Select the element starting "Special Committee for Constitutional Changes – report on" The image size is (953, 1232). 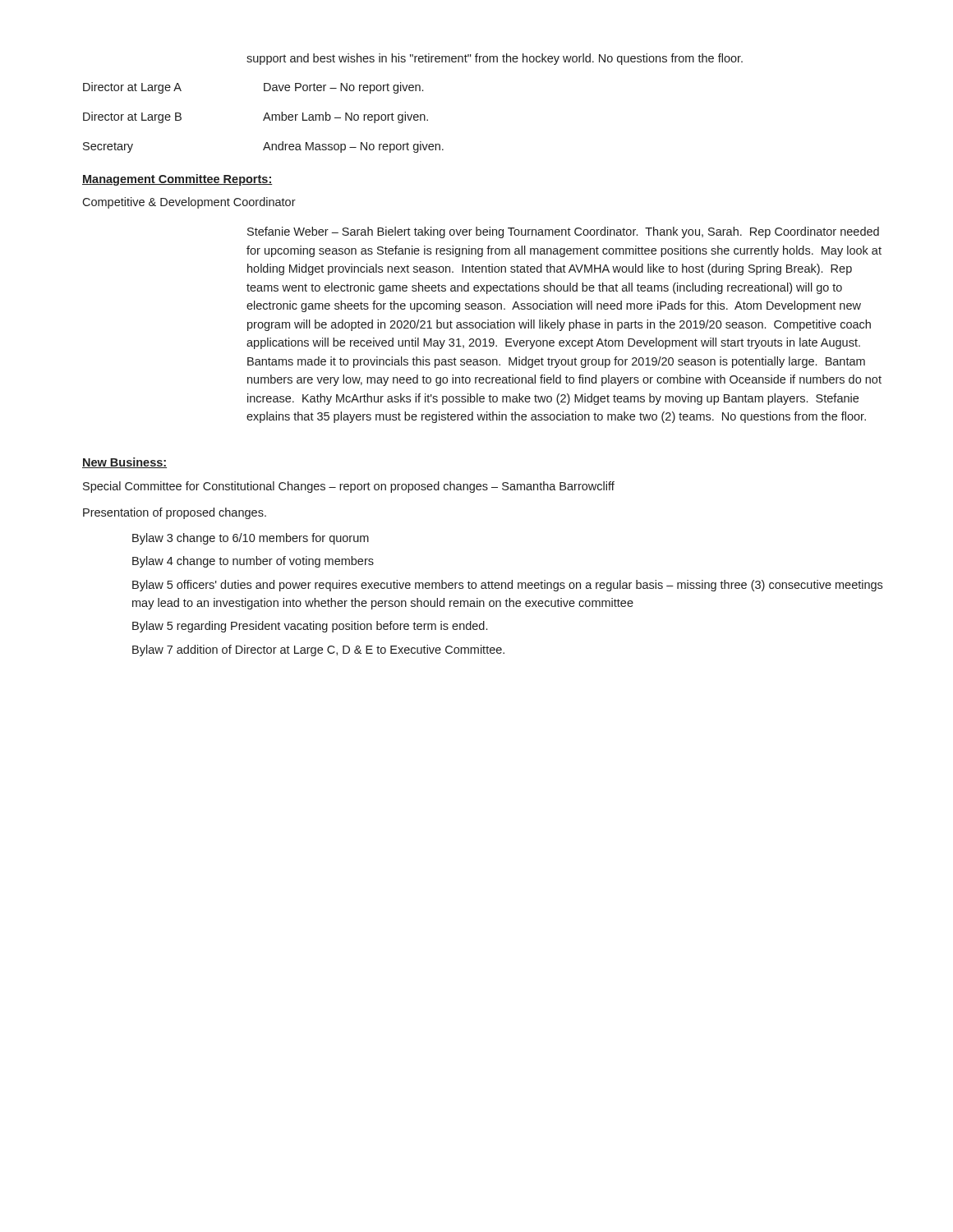348,486
